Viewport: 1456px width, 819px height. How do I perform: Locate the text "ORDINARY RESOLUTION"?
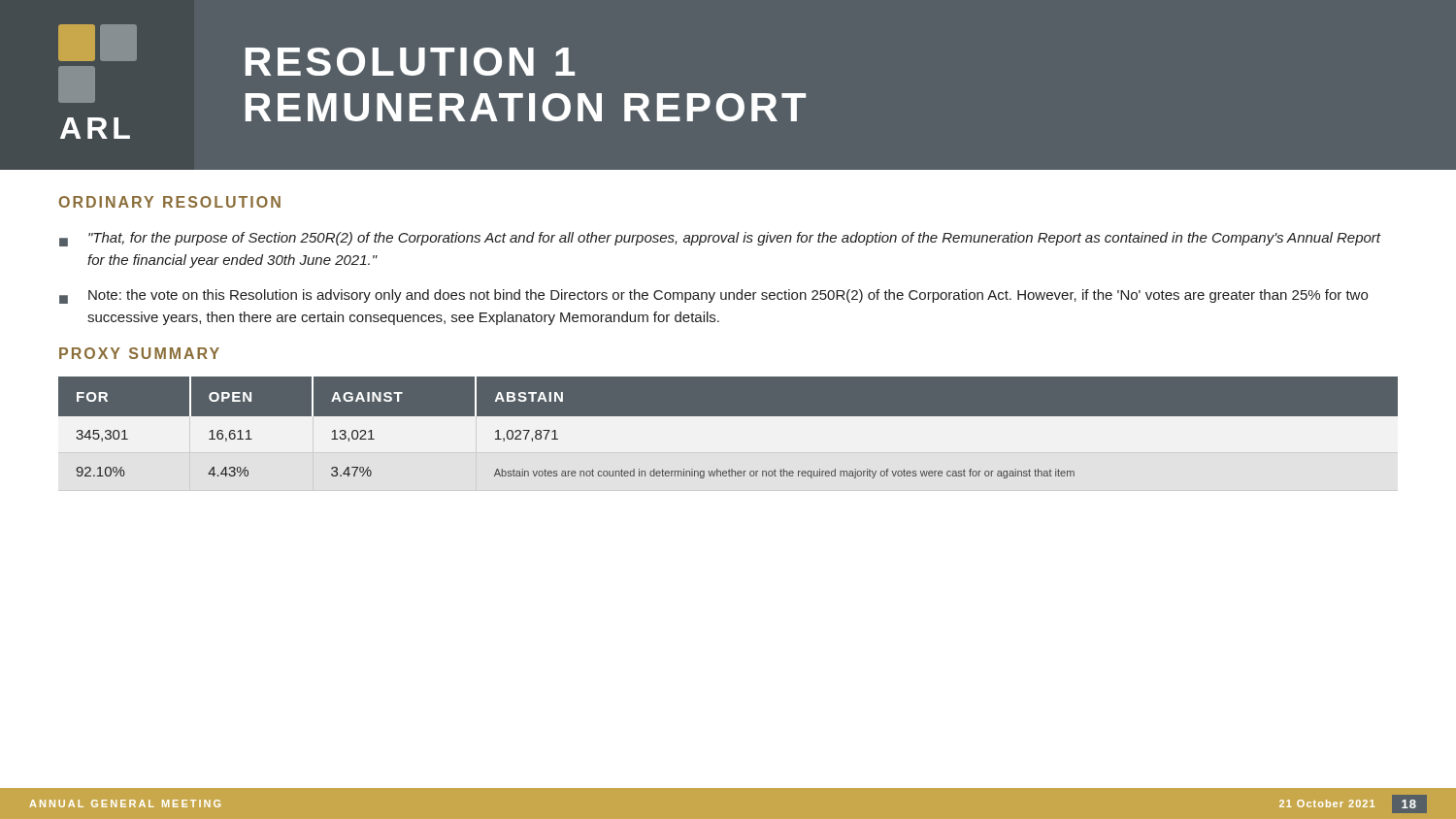[171, 202]
